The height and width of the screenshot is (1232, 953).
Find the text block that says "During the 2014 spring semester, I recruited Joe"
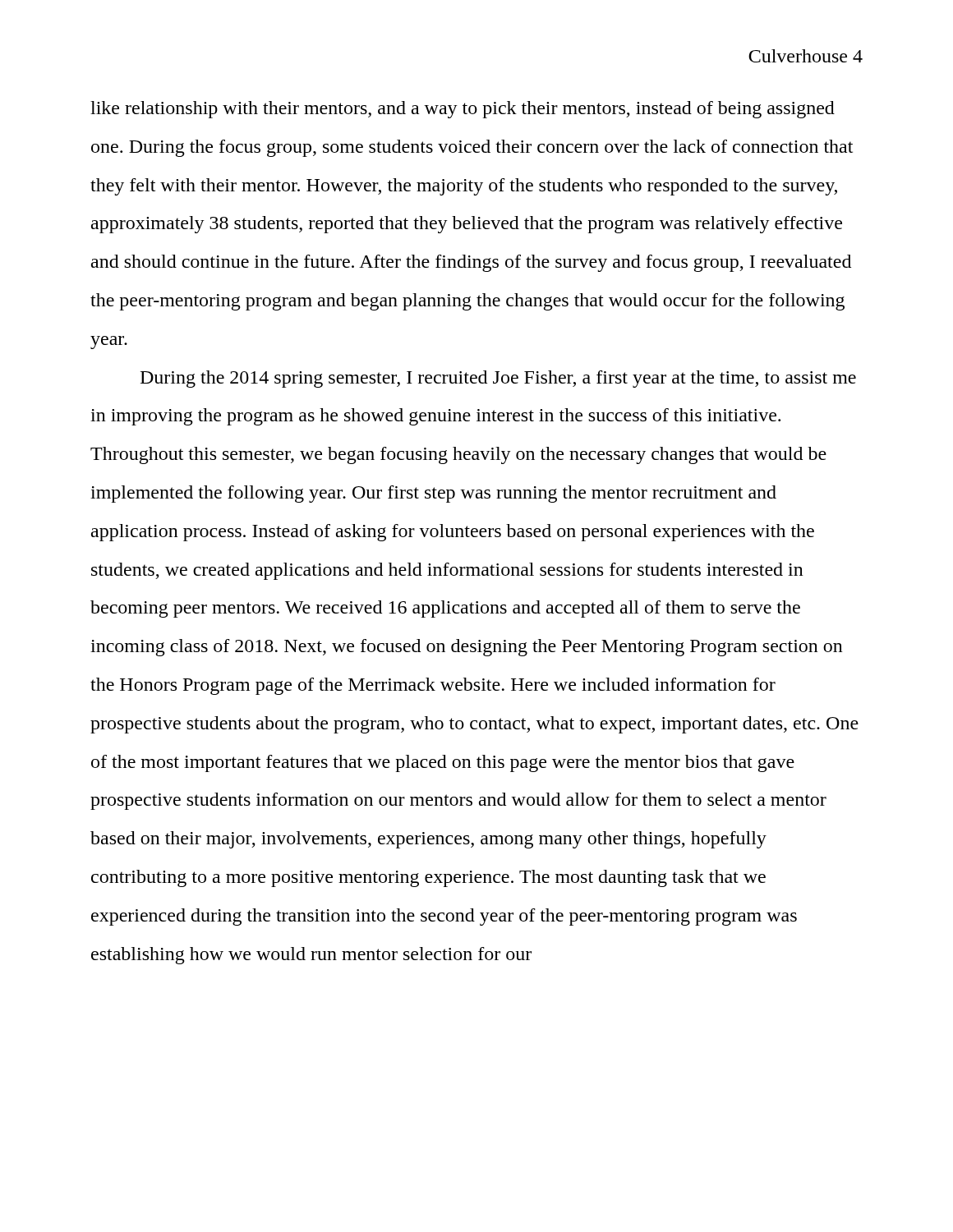[x=498, y=379]
